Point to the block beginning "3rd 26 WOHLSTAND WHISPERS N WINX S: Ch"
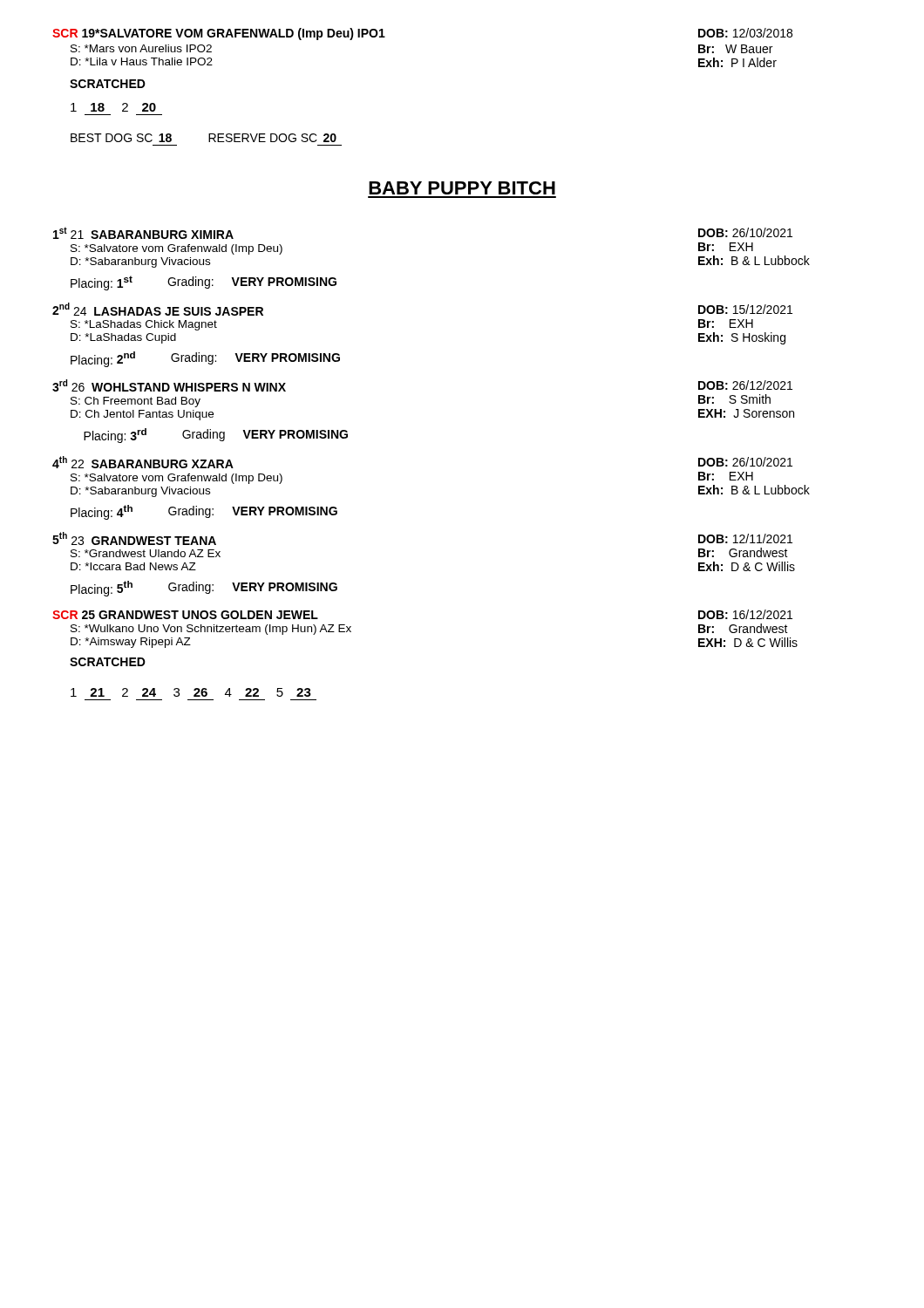Screen dimensions: 1308x924 [167, 385]
